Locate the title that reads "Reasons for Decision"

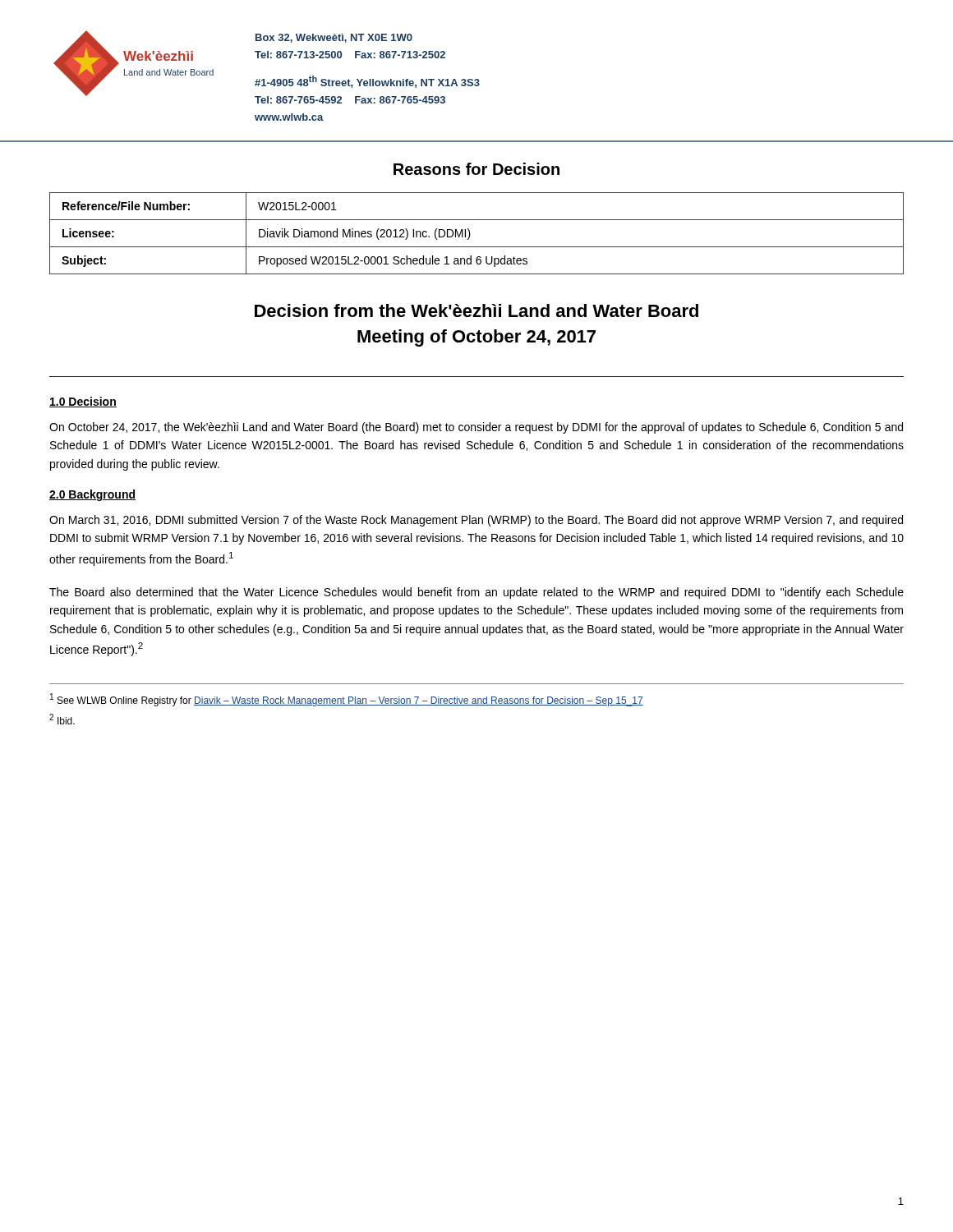pos(476,169)
